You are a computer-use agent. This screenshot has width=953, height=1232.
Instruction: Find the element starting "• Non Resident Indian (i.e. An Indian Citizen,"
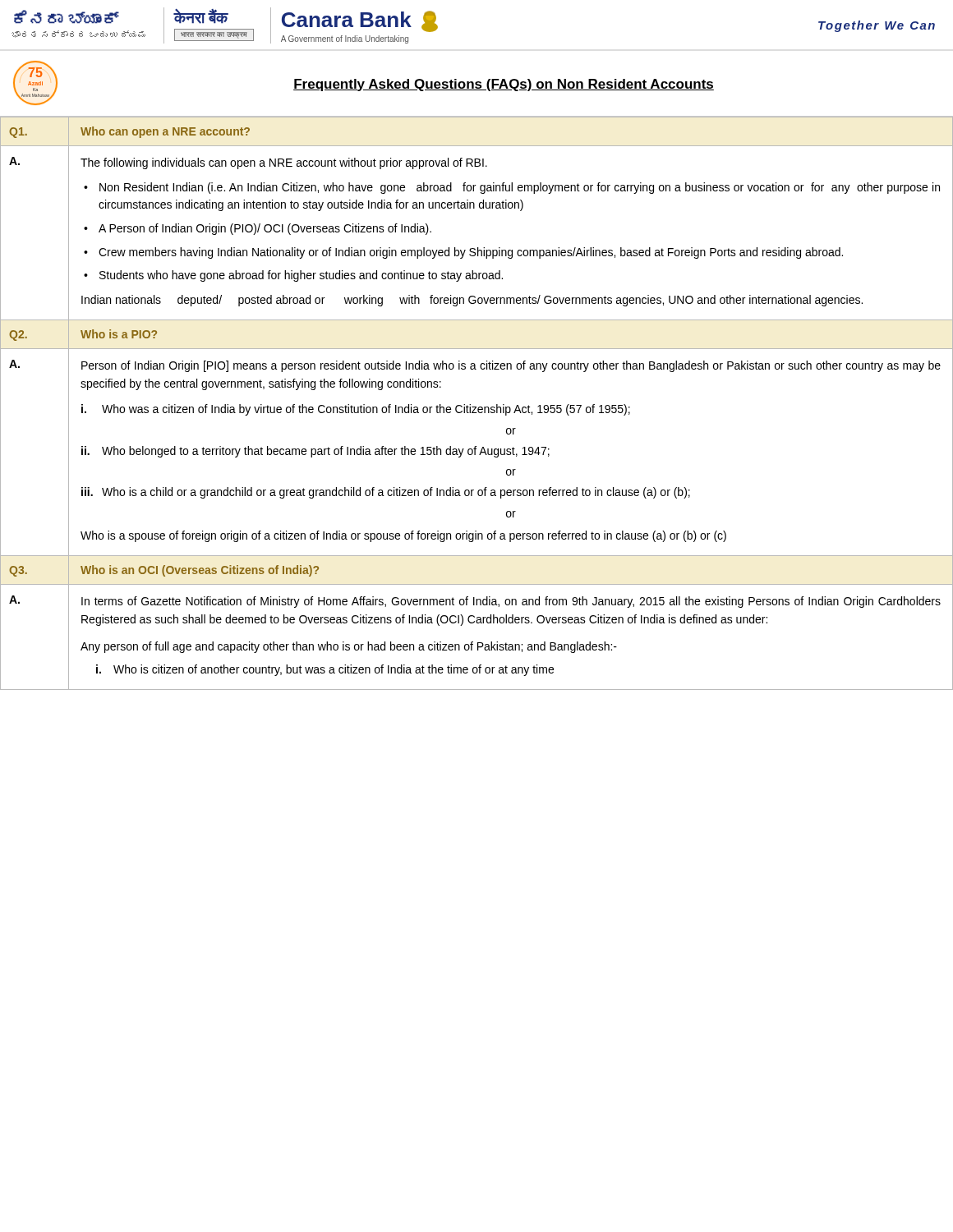pos(512,195)
